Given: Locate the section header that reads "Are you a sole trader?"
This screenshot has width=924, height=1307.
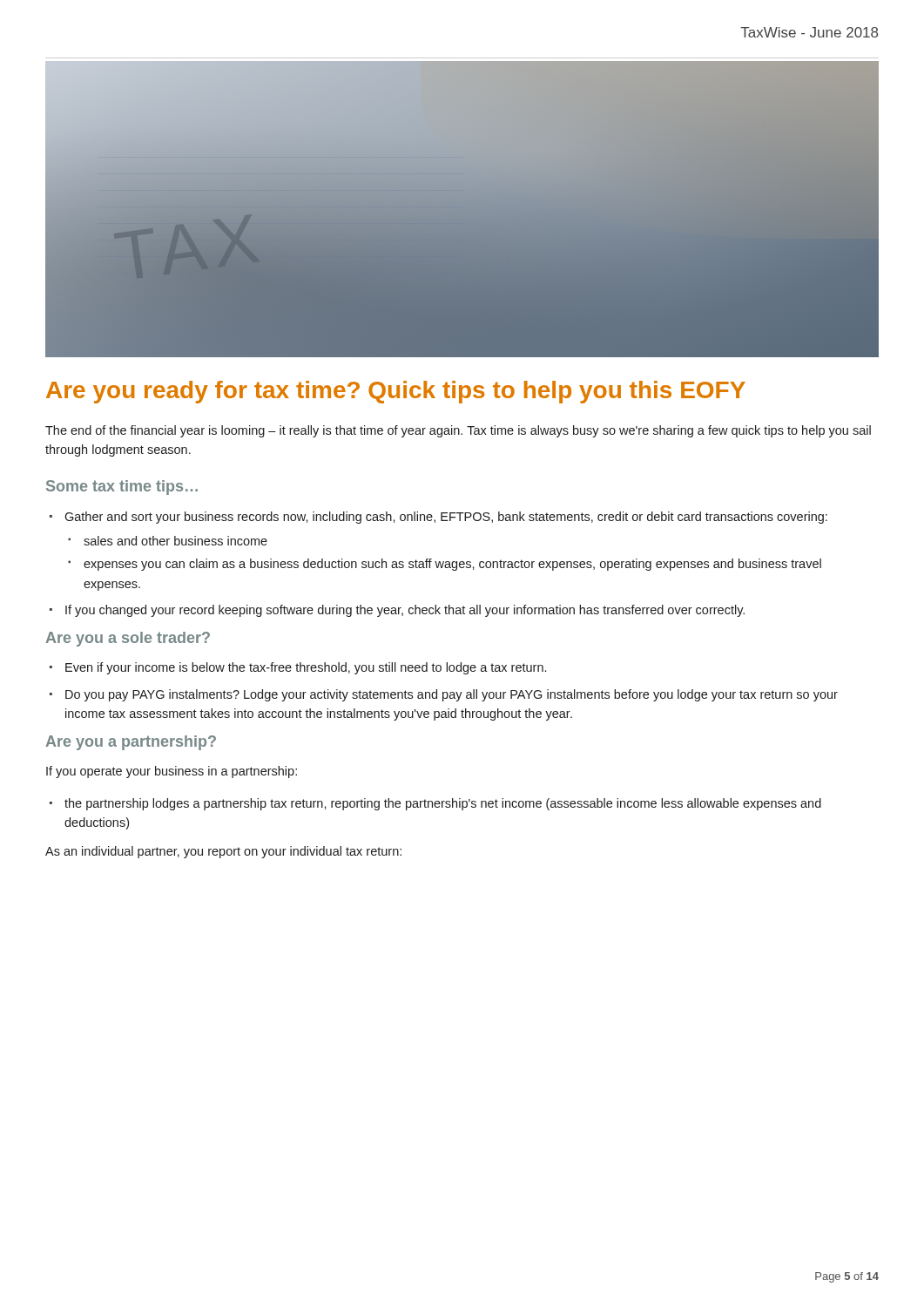Looking at the screenshot, I should click(x=128, y=638).
